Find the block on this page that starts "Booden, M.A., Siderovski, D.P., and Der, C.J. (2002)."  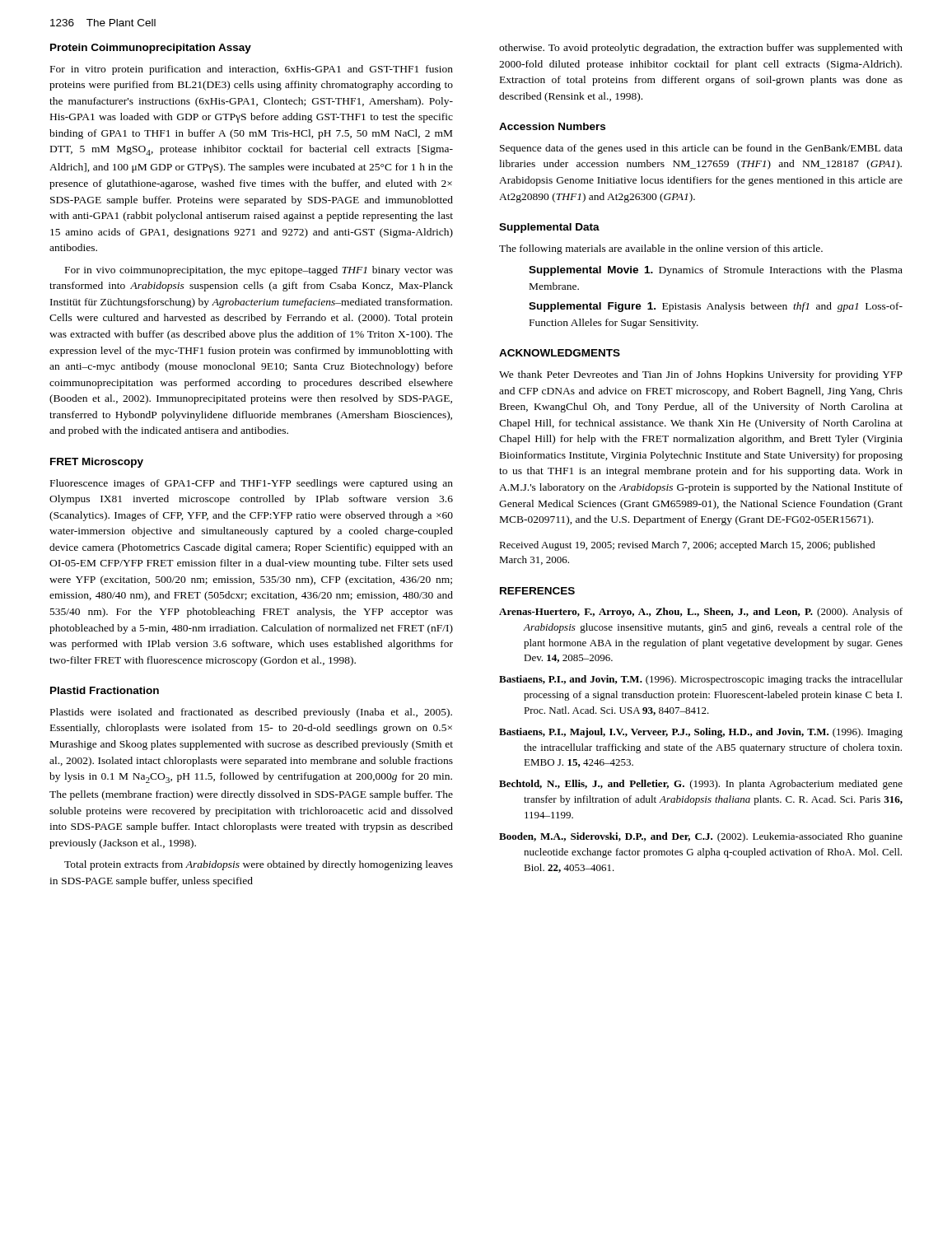click(701, 851)
